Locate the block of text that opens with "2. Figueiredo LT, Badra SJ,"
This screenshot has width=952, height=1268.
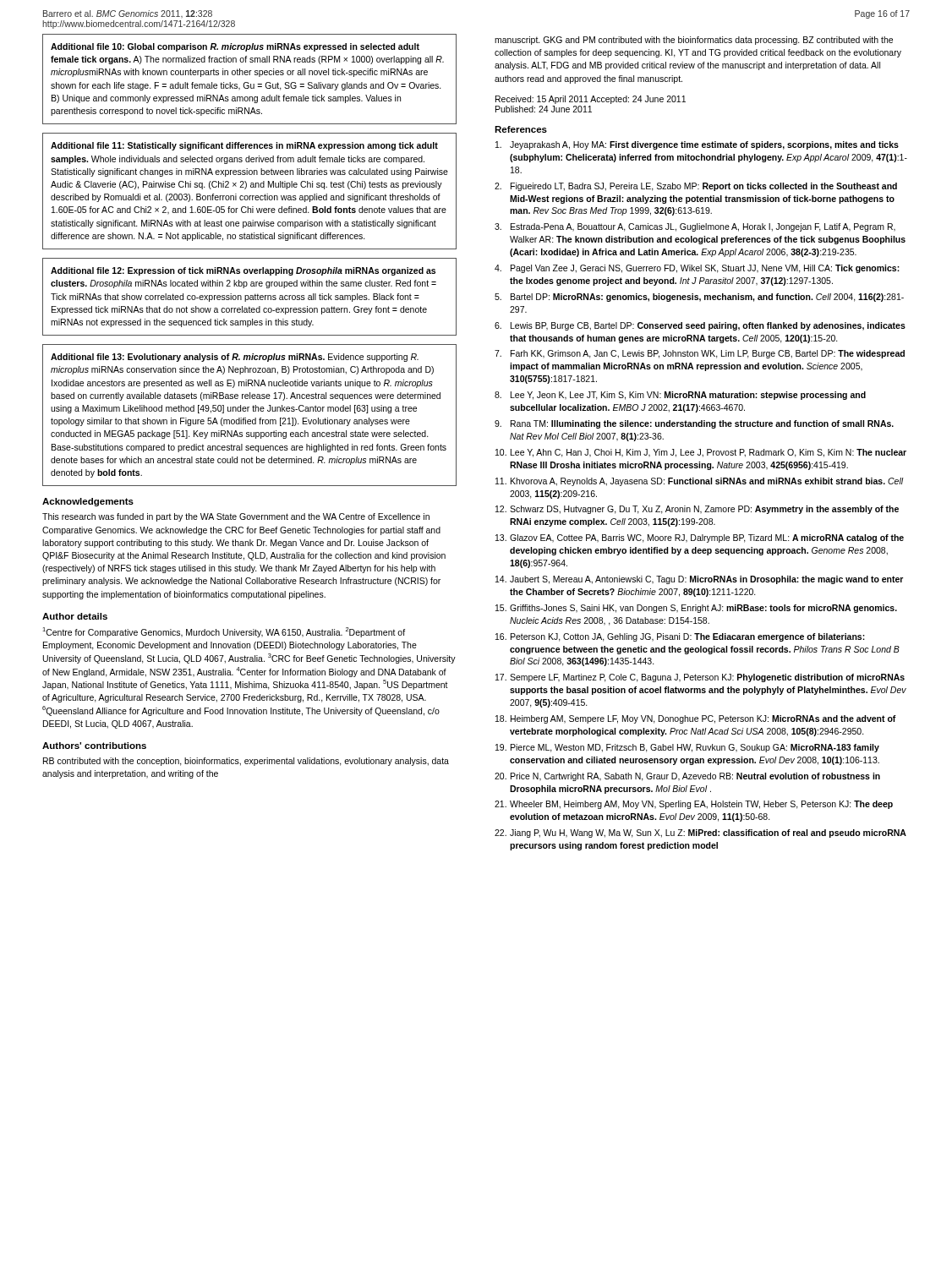point(702,199)
